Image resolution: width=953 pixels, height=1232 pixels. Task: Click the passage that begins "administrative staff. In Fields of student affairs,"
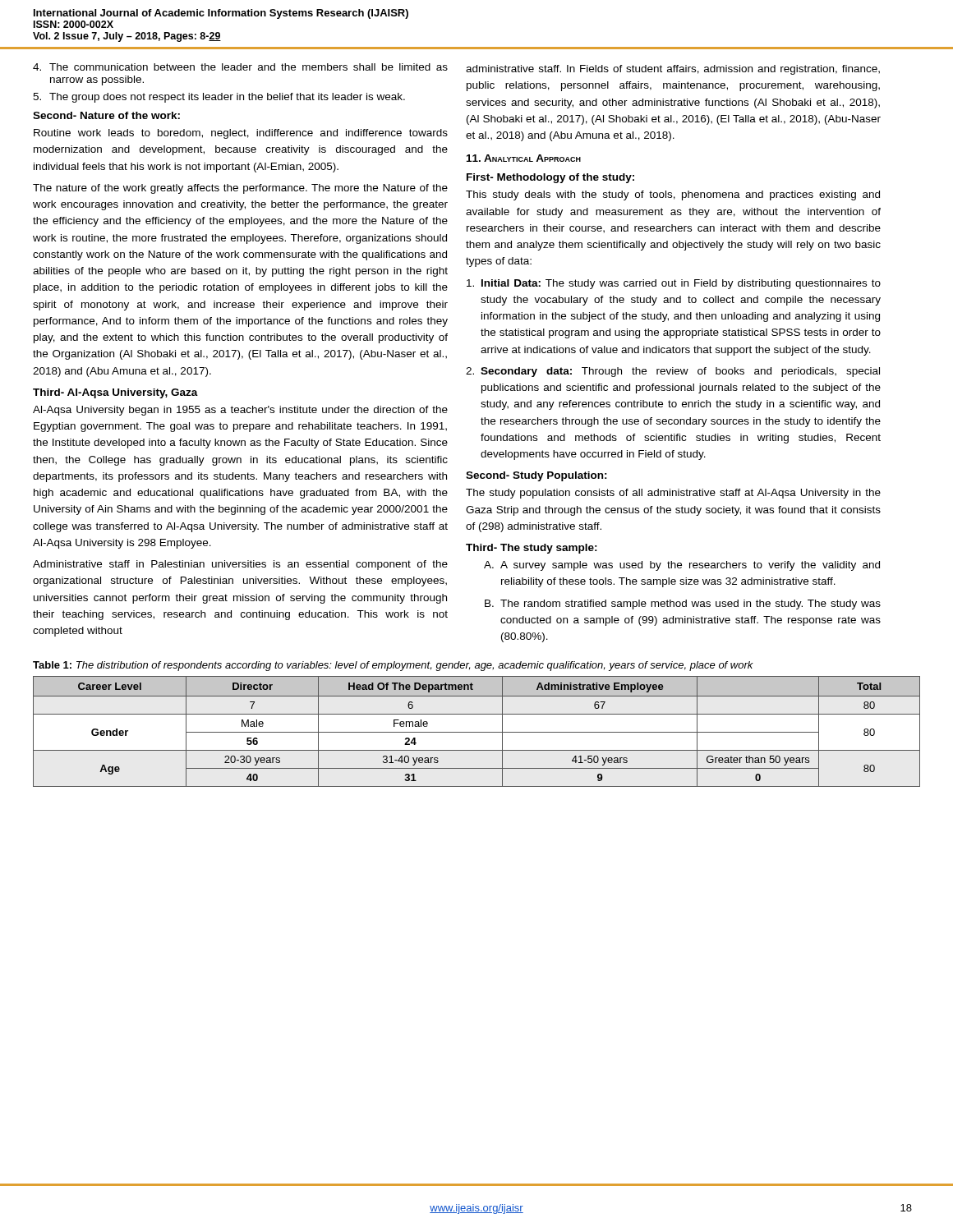673,102
